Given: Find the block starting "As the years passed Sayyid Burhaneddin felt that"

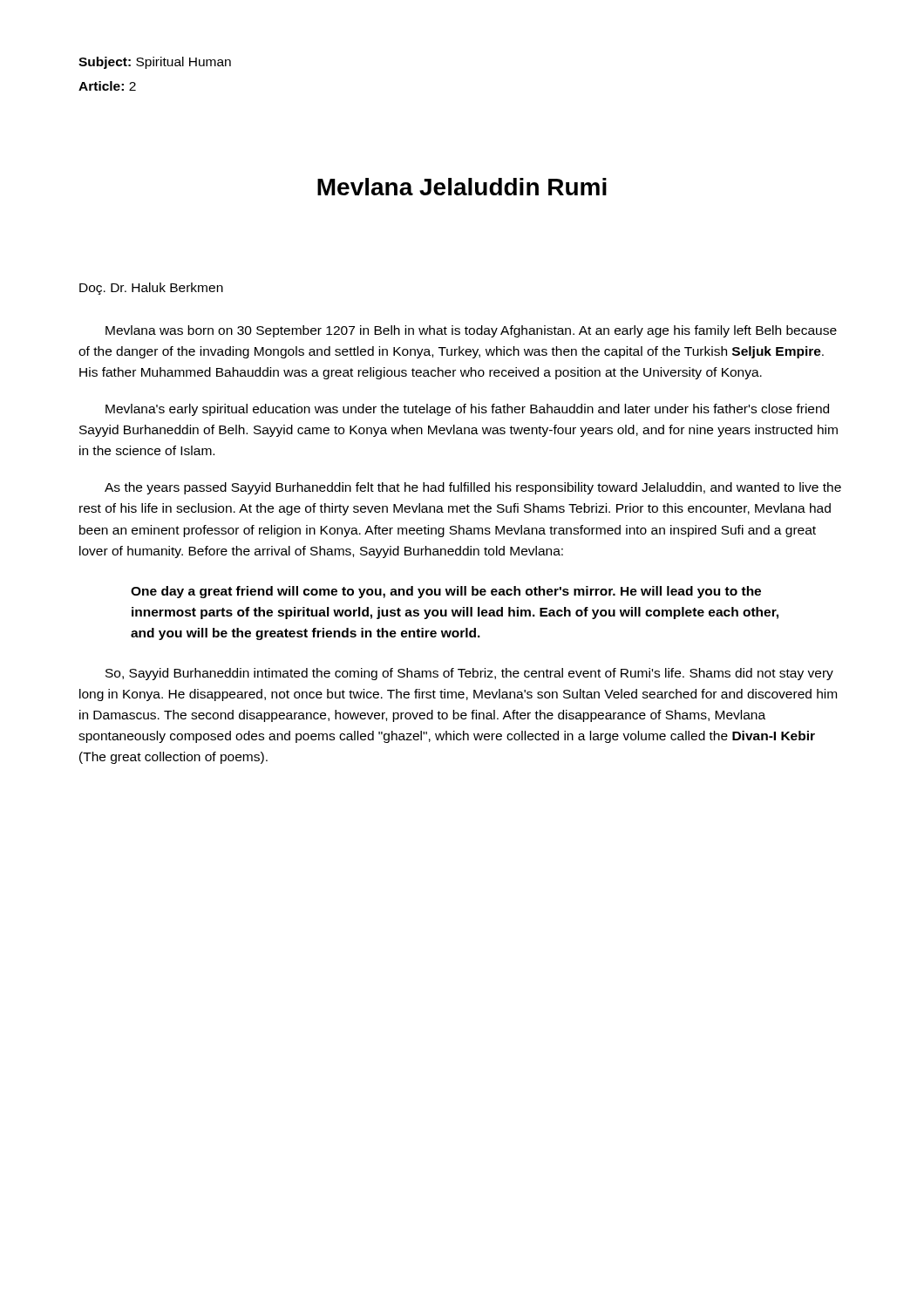Looking at the screenshot, I should 462,519.
